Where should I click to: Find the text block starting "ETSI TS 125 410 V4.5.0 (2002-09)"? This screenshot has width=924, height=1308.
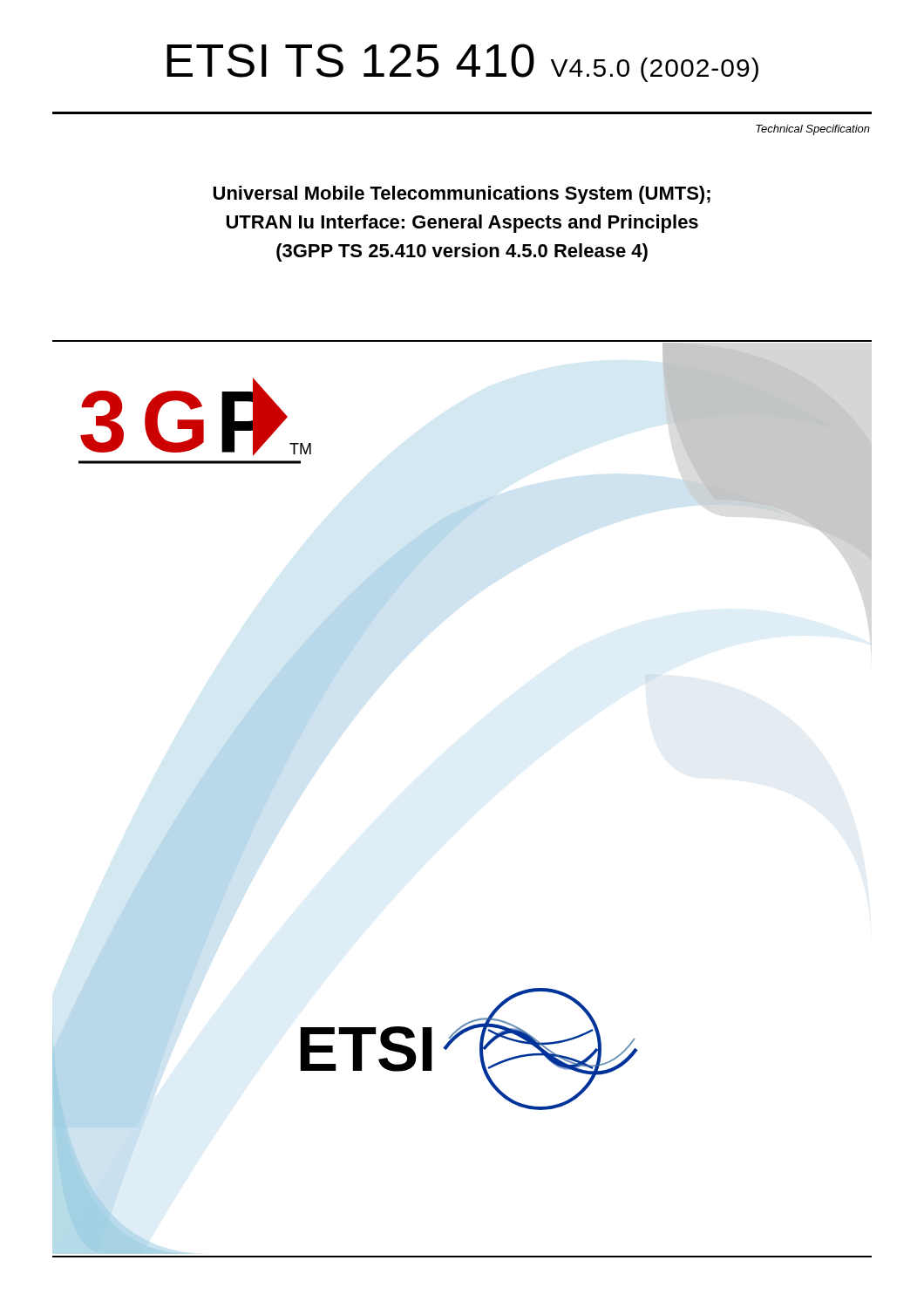tap(462, 60)
